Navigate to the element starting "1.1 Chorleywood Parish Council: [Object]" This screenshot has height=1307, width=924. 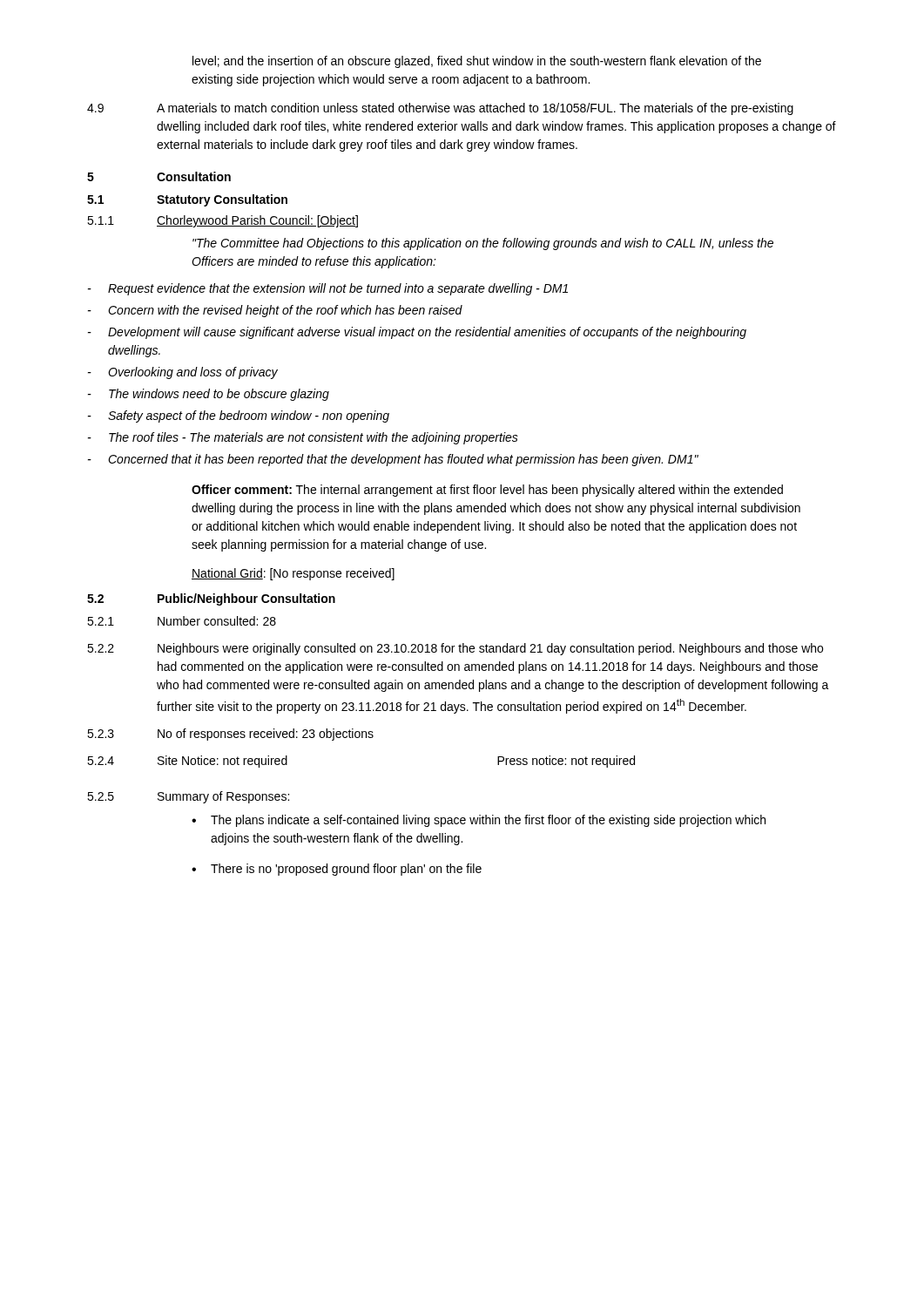(x=223, y=221)
